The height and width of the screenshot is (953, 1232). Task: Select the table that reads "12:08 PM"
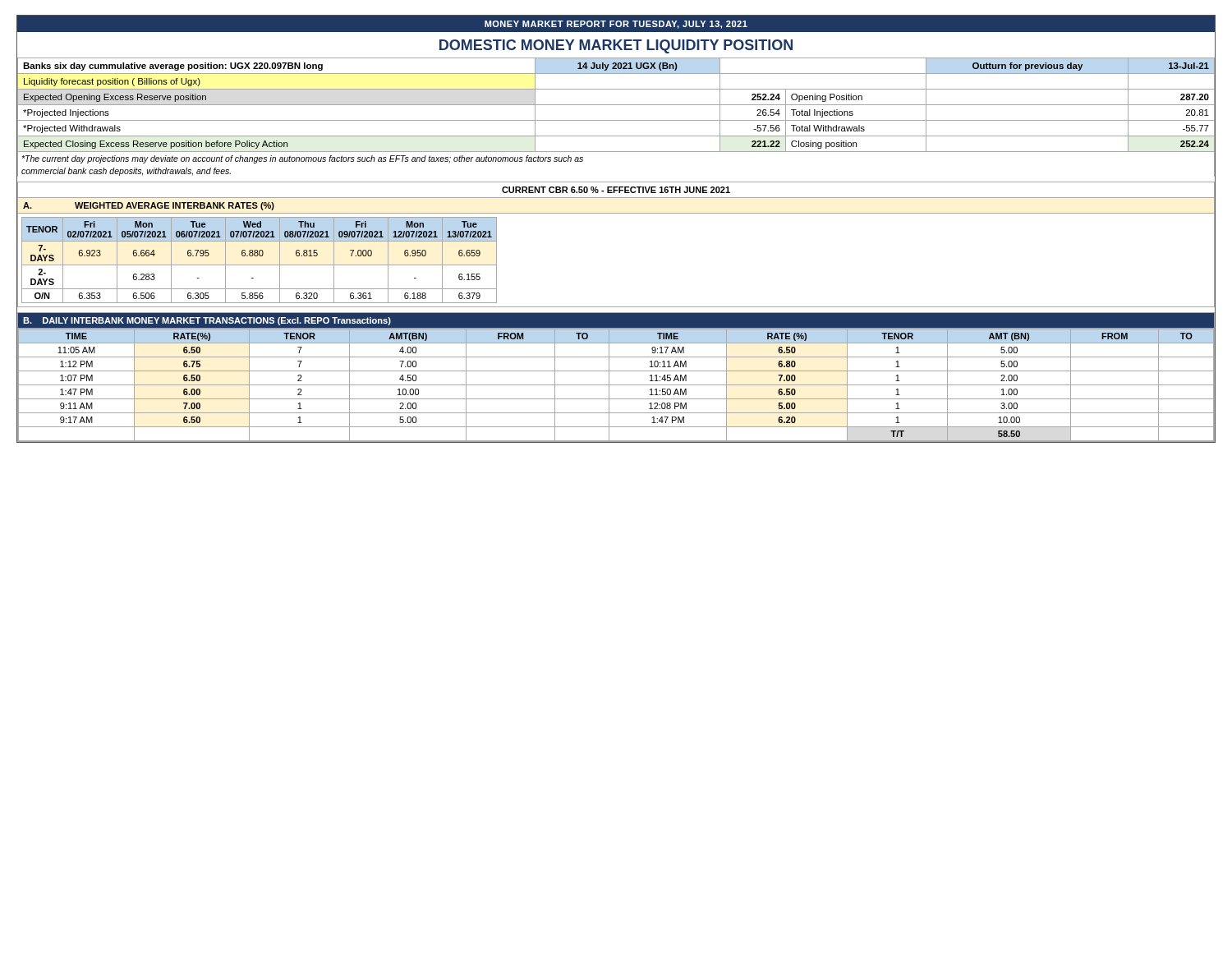(616, 385)
